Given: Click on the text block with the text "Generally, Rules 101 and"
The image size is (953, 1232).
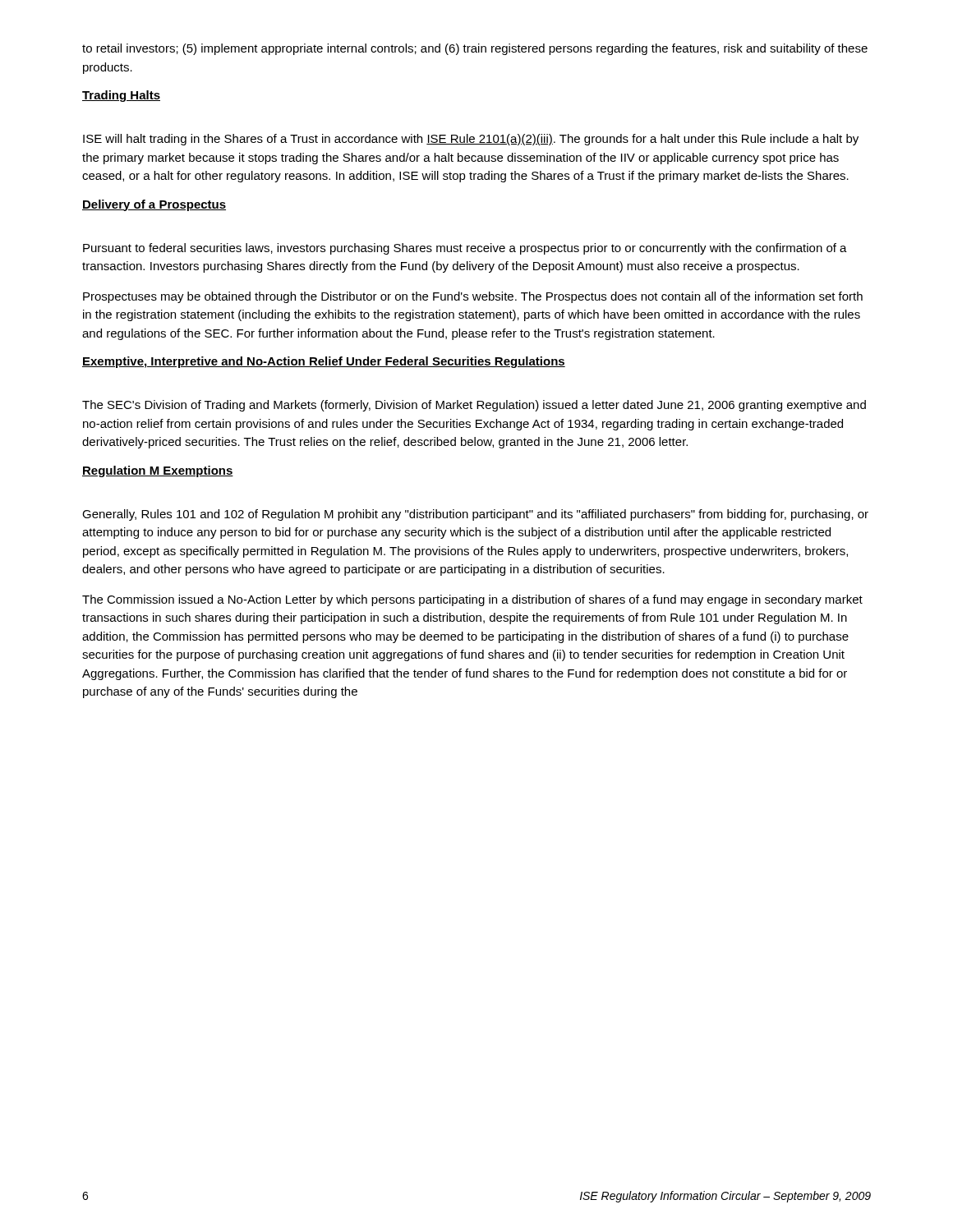Looking at the screenshot, I should coord(476,542).
